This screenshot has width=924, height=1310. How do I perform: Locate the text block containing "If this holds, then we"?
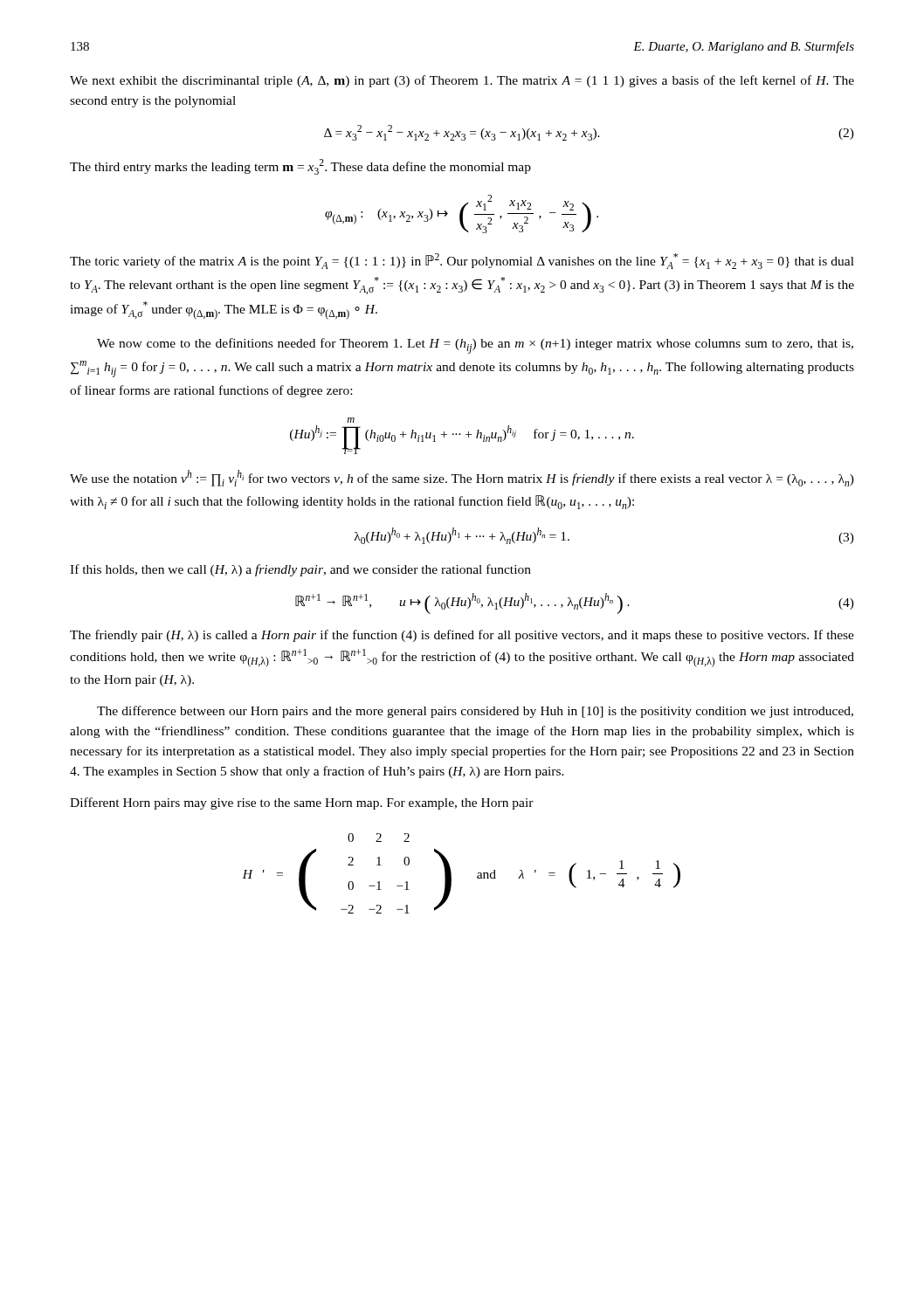[x=300, y=569]
